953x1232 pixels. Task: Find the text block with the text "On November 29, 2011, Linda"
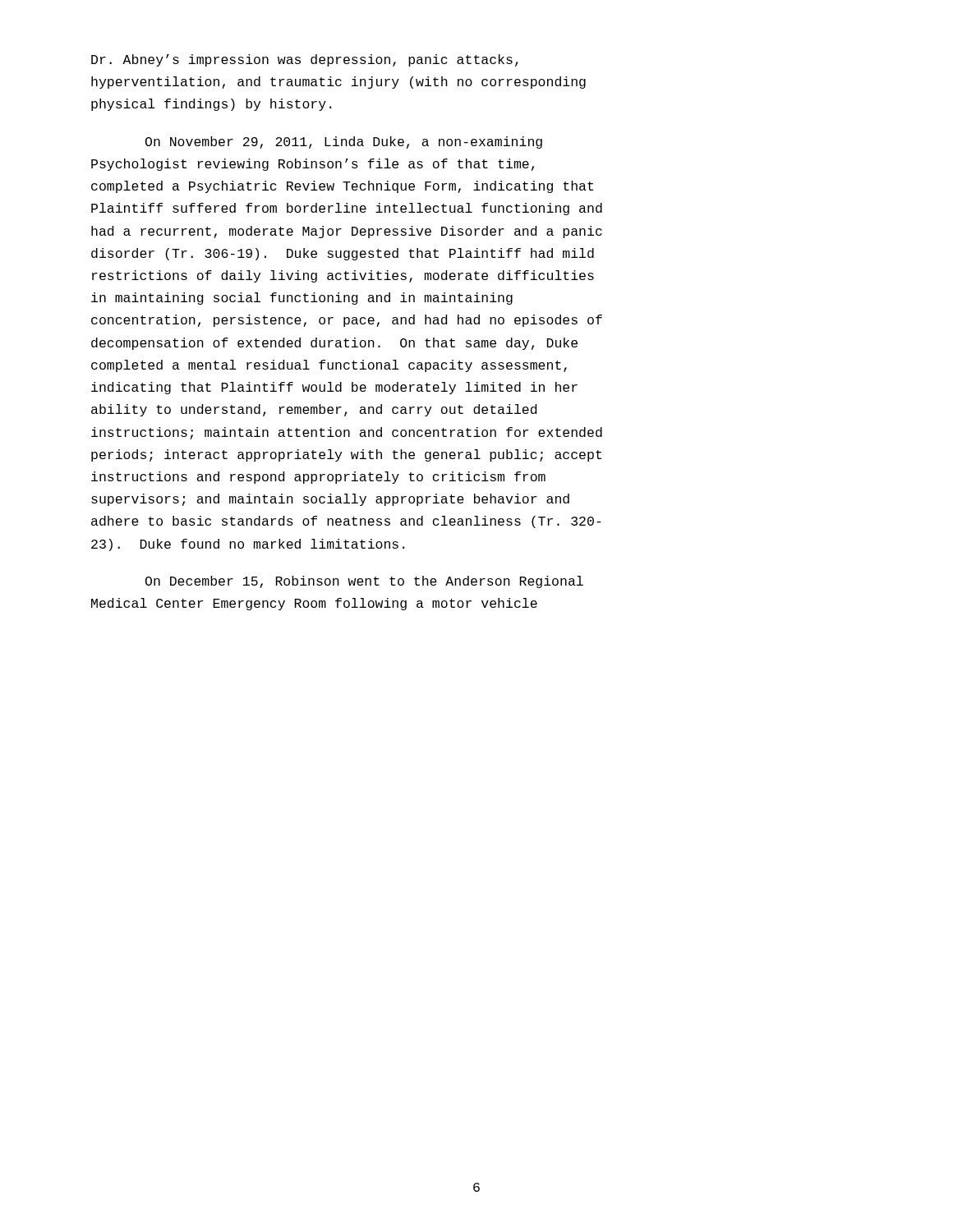476,343
